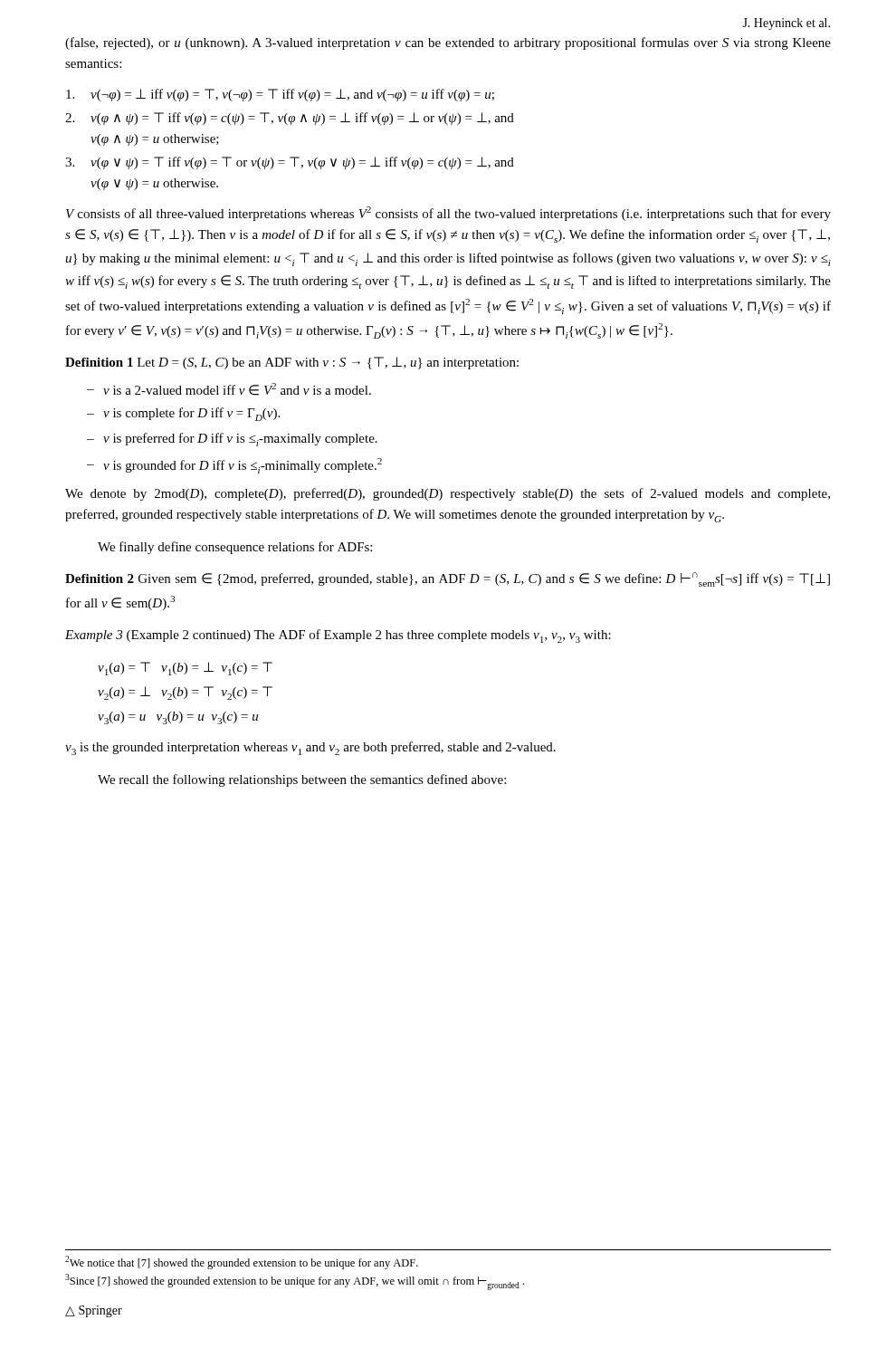The height and width of the screenshot is (1358, 896).
Task: Where is the passage that starts "– v is preferred for D"?
Action: point(232,440)
